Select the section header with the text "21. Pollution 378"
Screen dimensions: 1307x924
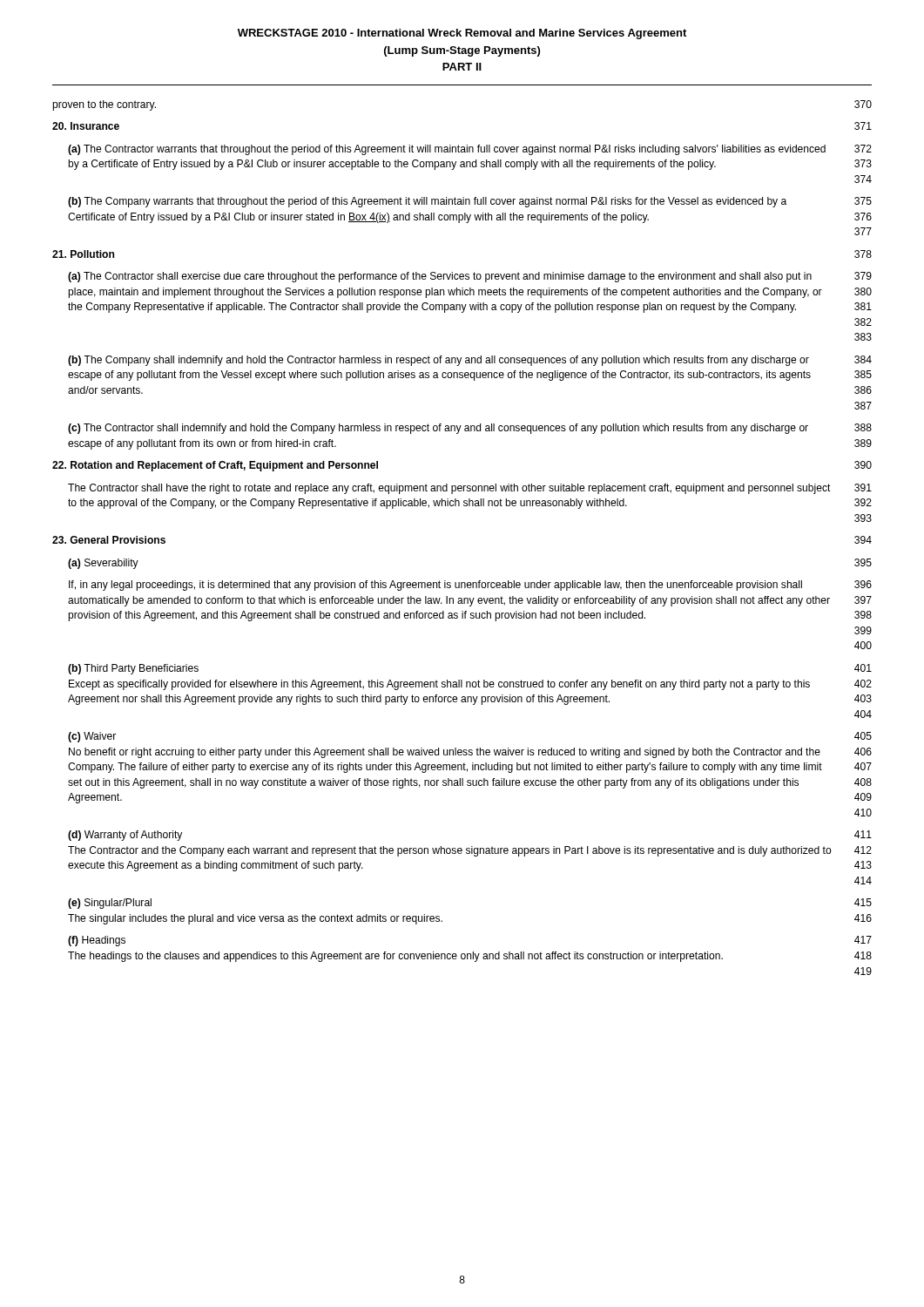[85, 254]
